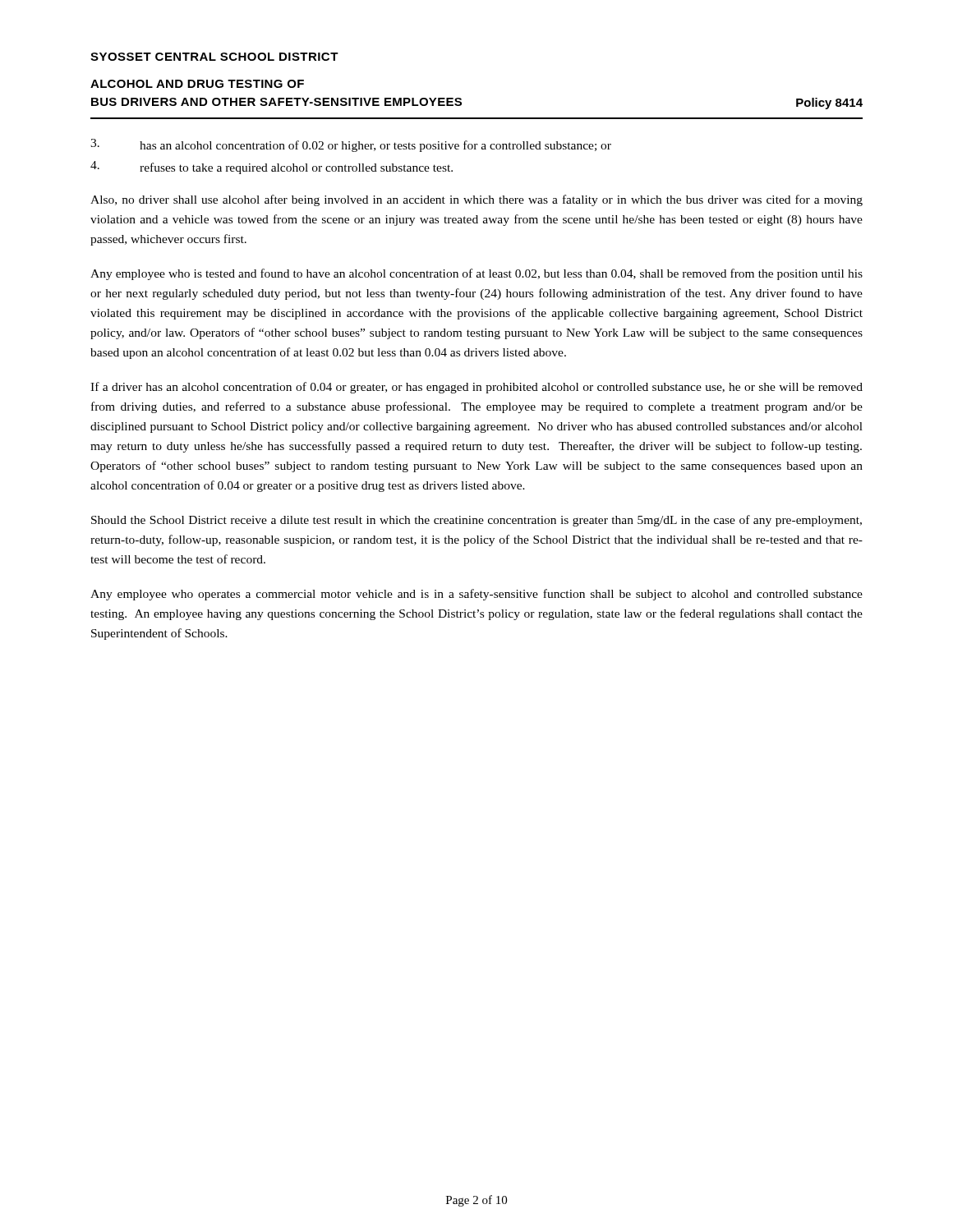
Task: Click on the passage starting "3. has an"
Action: point(476,145)
